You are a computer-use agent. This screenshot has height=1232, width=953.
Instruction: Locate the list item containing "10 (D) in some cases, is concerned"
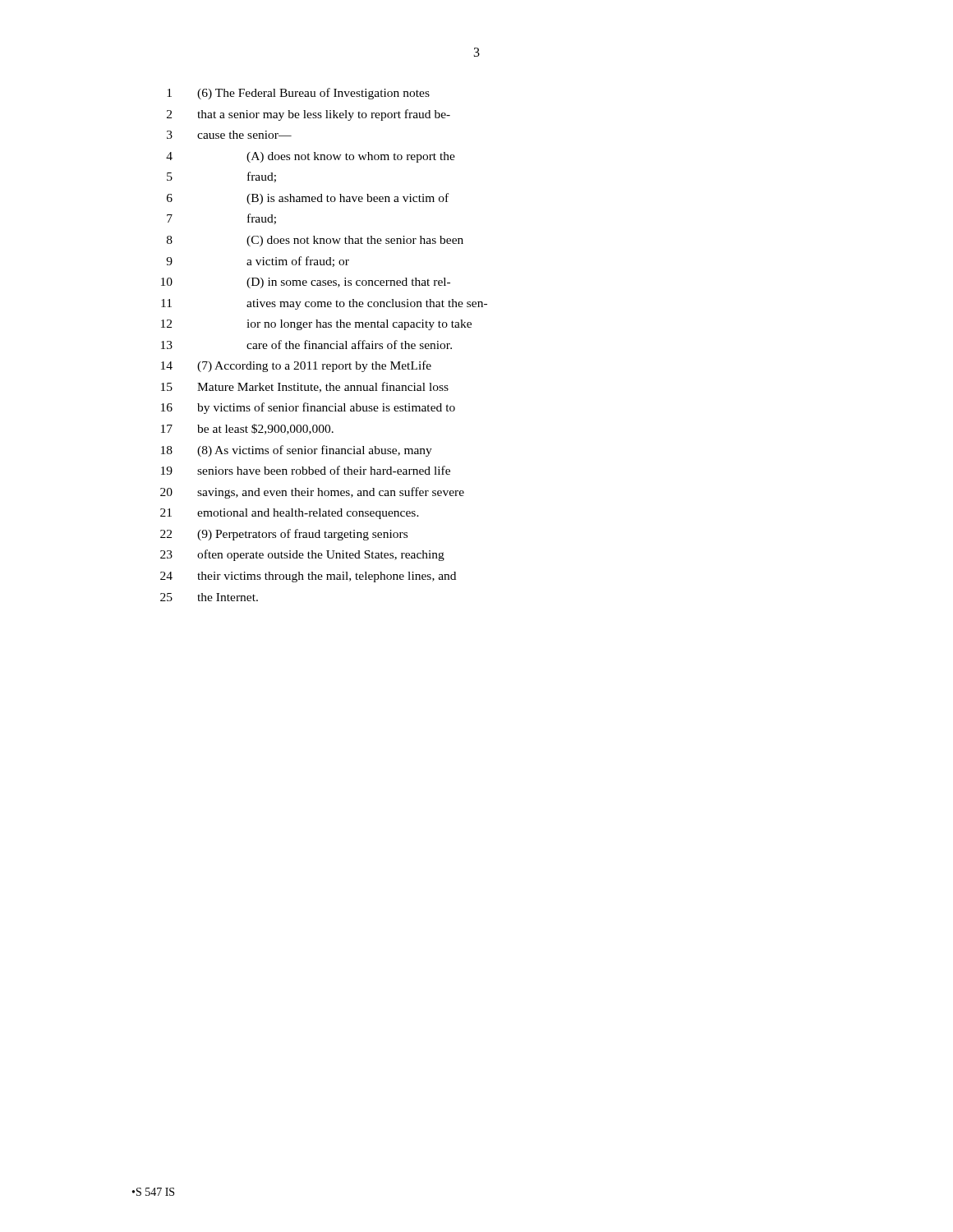tap(493, 313)
